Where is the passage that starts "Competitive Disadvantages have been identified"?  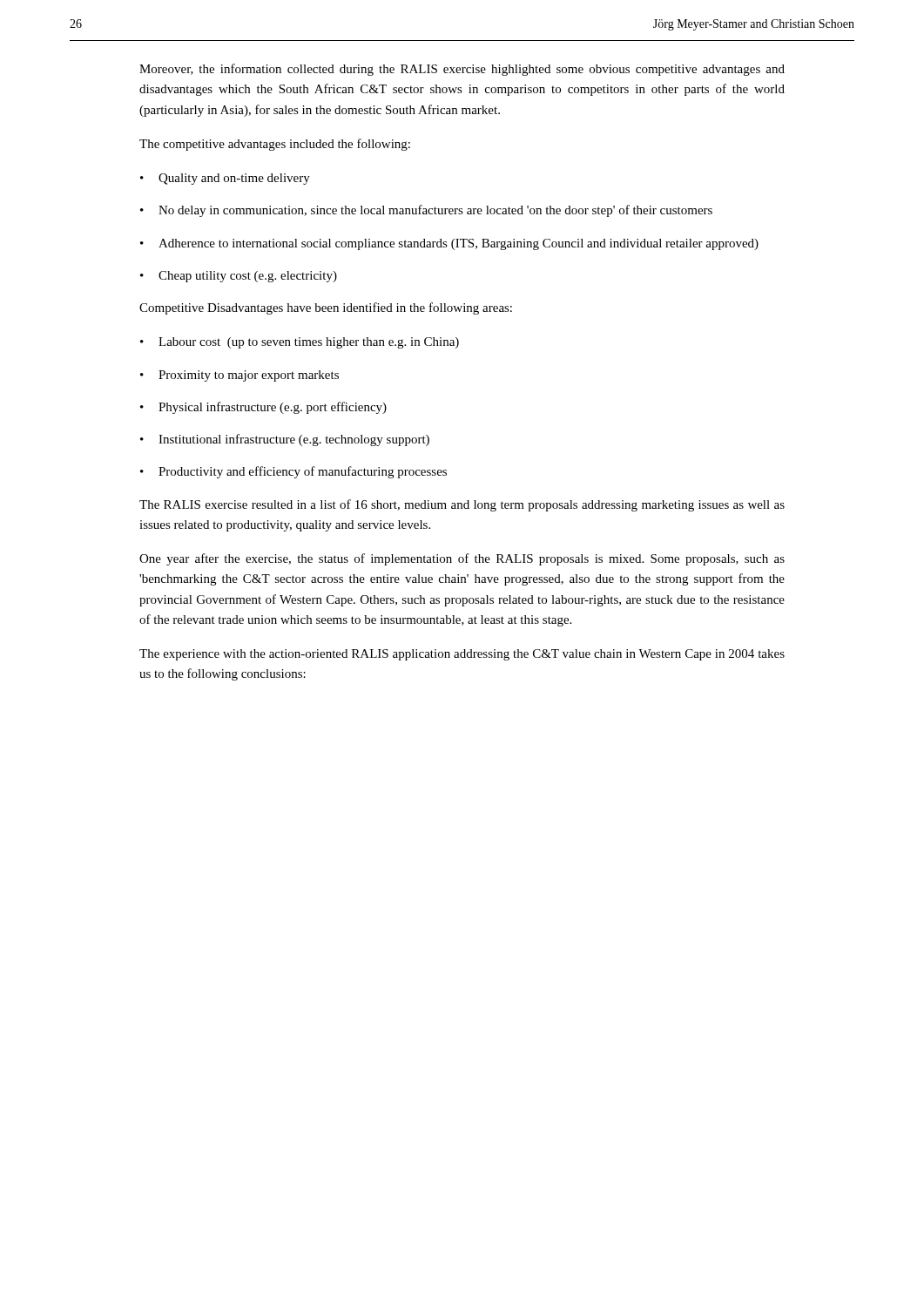point(326,308)
